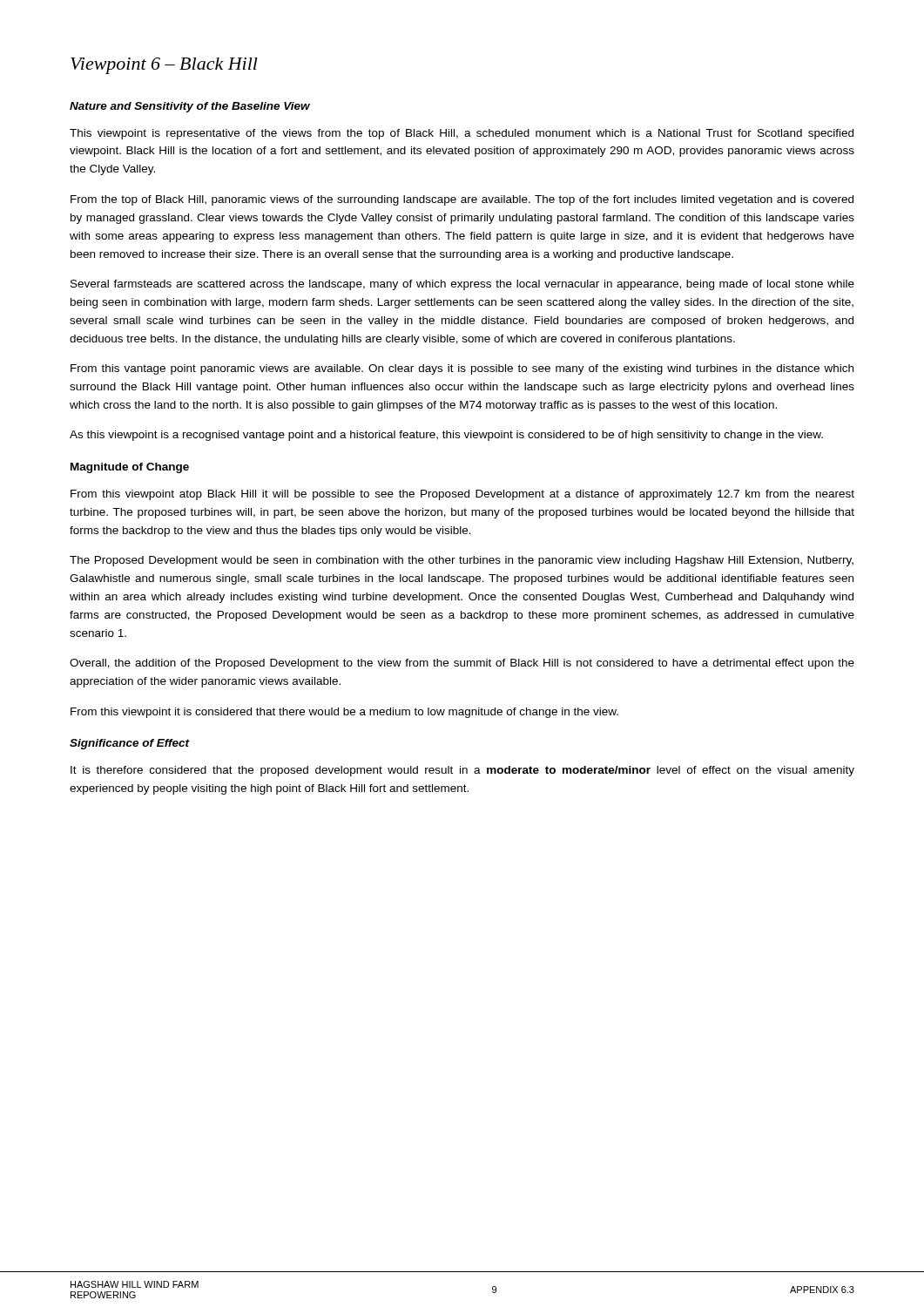
Task: Point to the block beginning "As this viewpoint is a recognised vantage"
Action: click(x=462, y=436)
